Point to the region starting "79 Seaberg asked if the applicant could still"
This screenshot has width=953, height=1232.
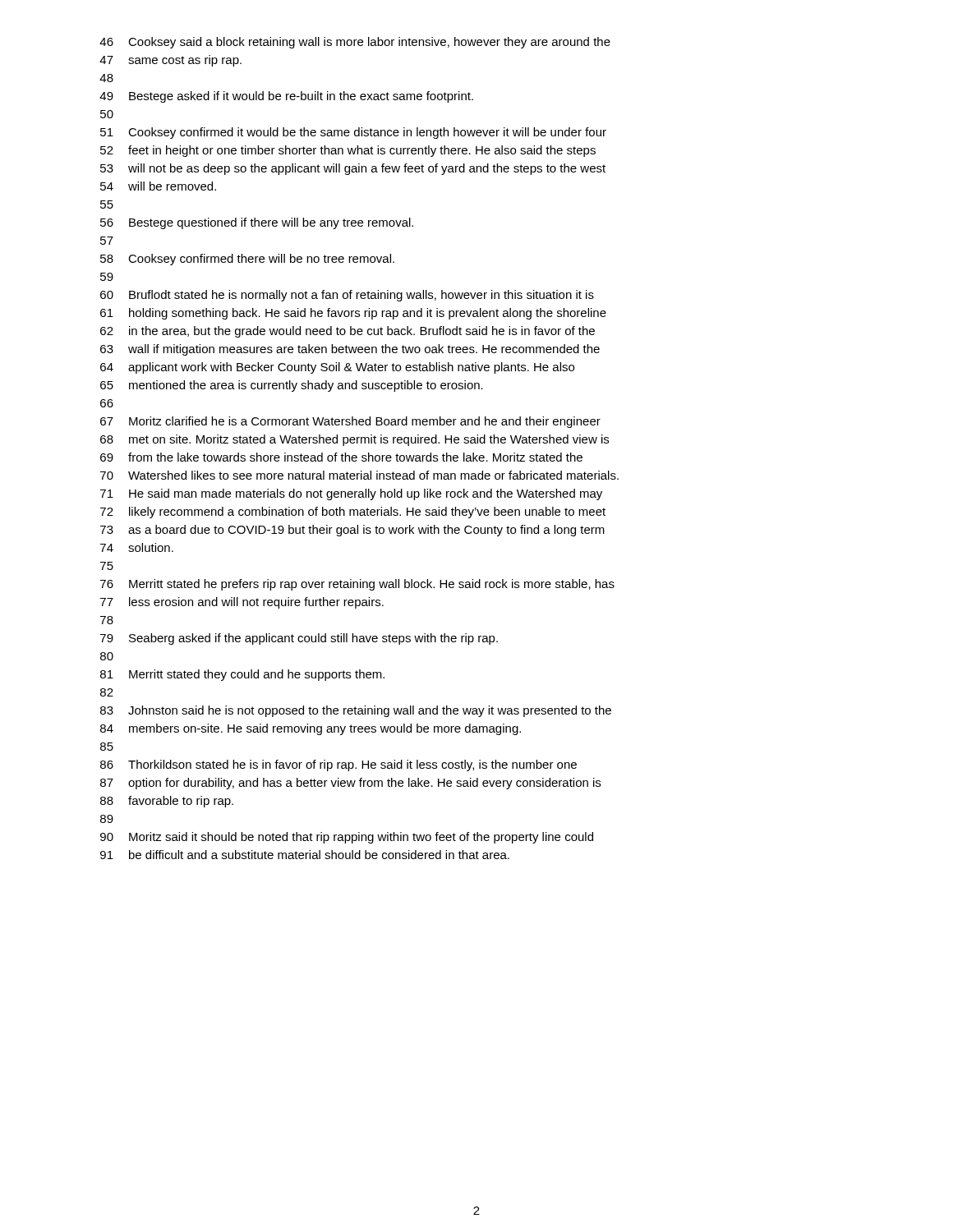coord(476,638)
